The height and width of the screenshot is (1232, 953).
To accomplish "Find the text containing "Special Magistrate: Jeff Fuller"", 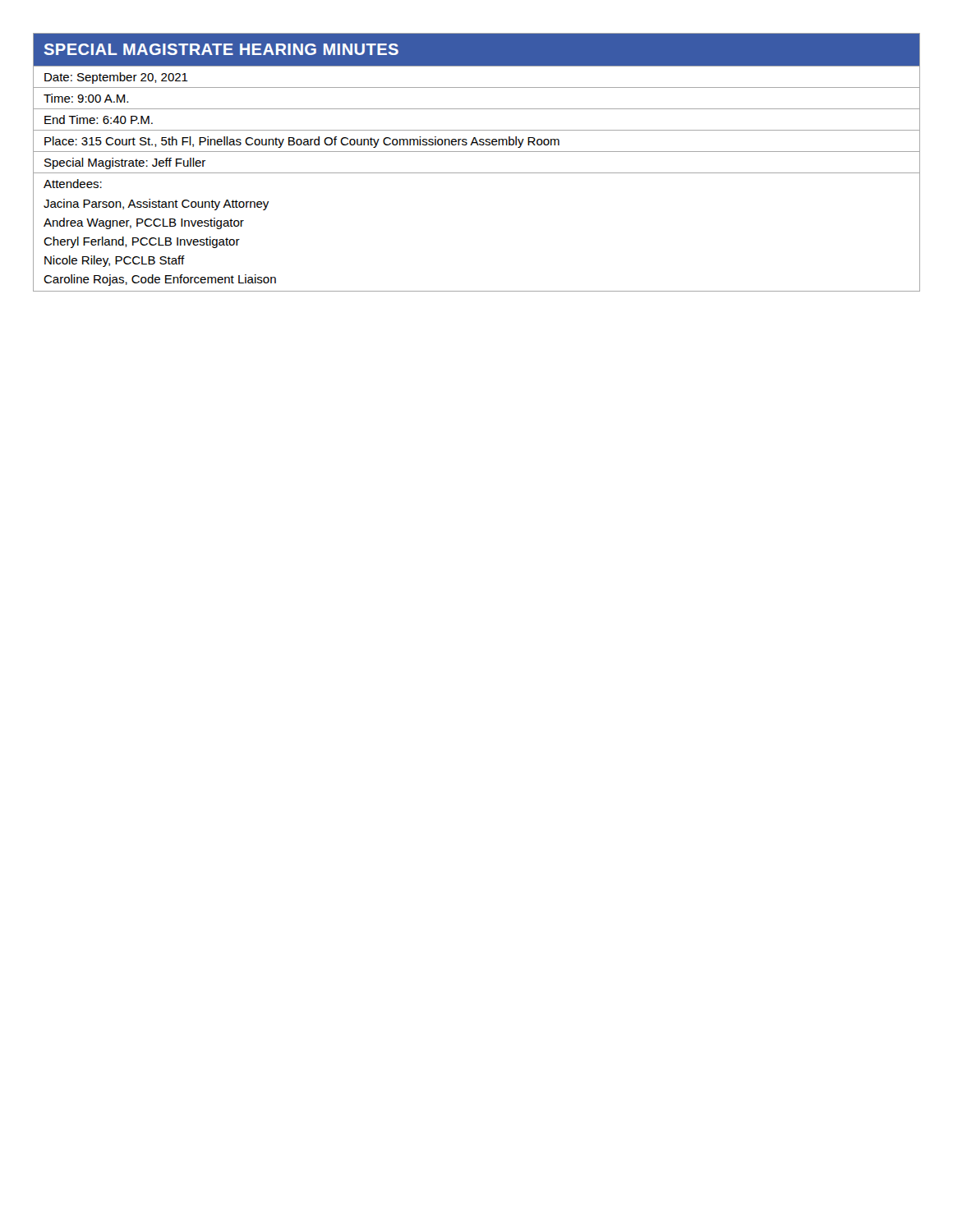I will click(125, 162).
